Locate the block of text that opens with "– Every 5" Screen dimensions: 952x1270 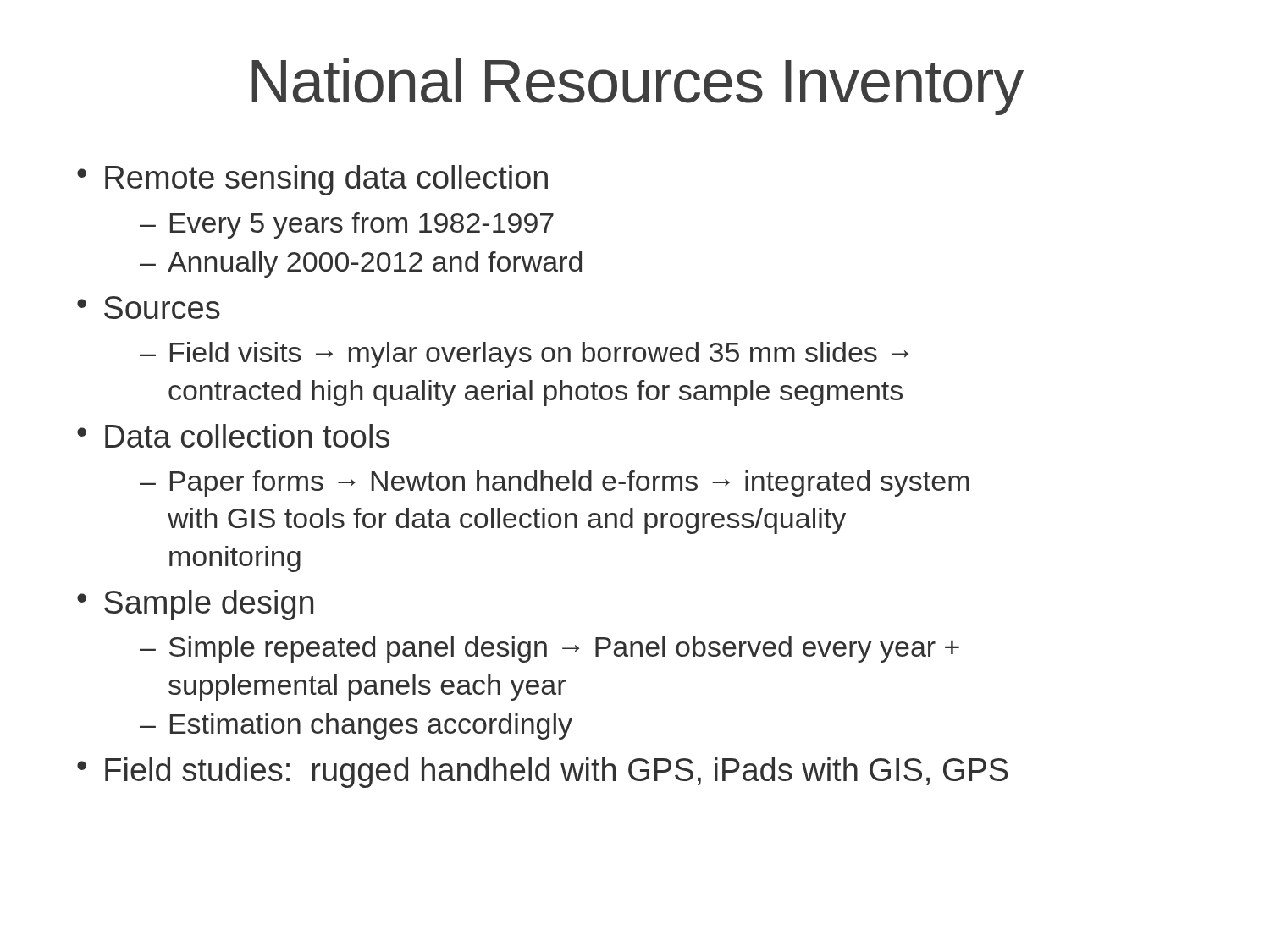click(x=347, y=222)
